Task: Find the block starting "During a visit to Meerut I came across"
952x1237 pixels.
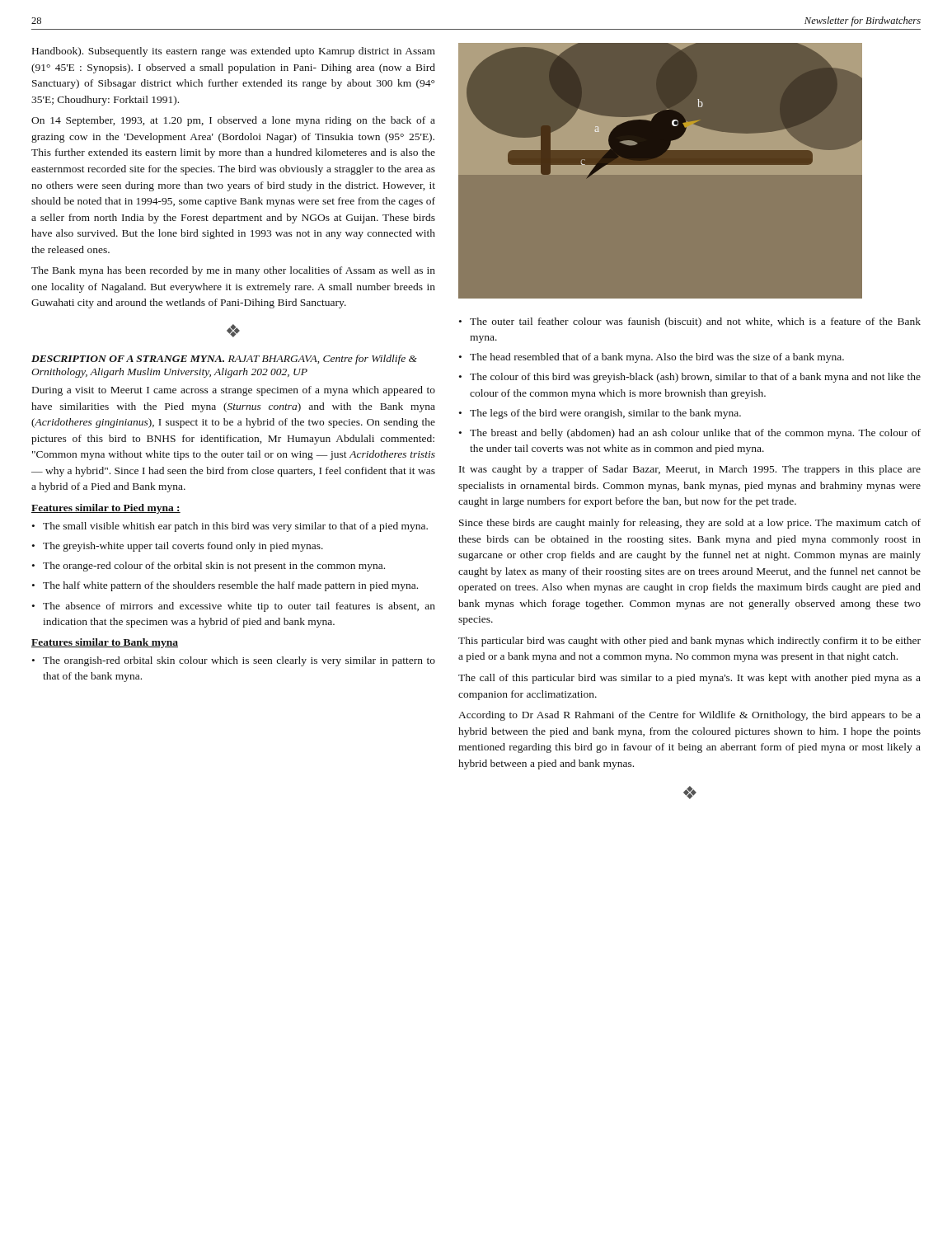Action: coord(233,438)
